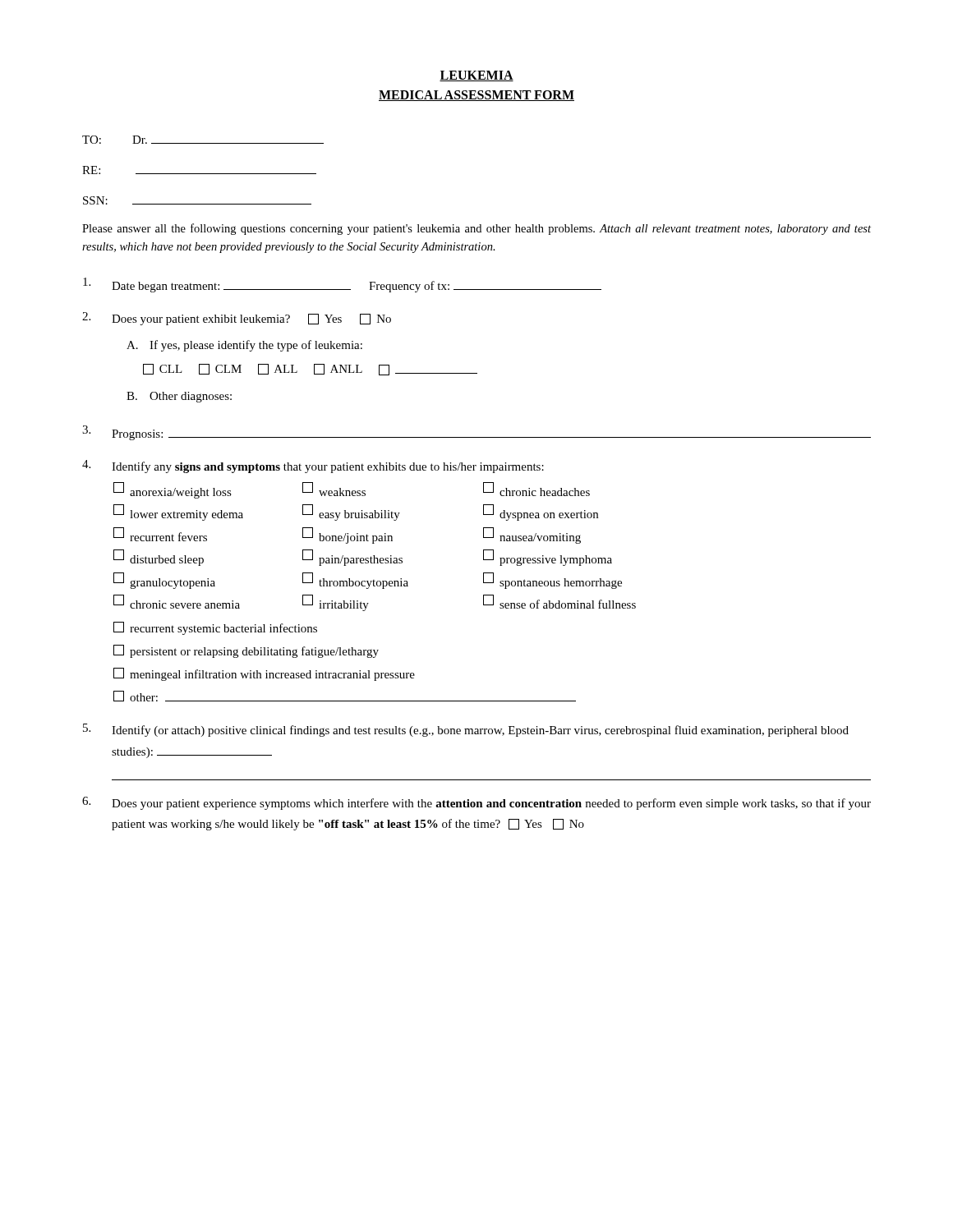953x1232 pixels.
Task: Point to the element starting "Please answer all the following questions"
Action: pos(476,238)
